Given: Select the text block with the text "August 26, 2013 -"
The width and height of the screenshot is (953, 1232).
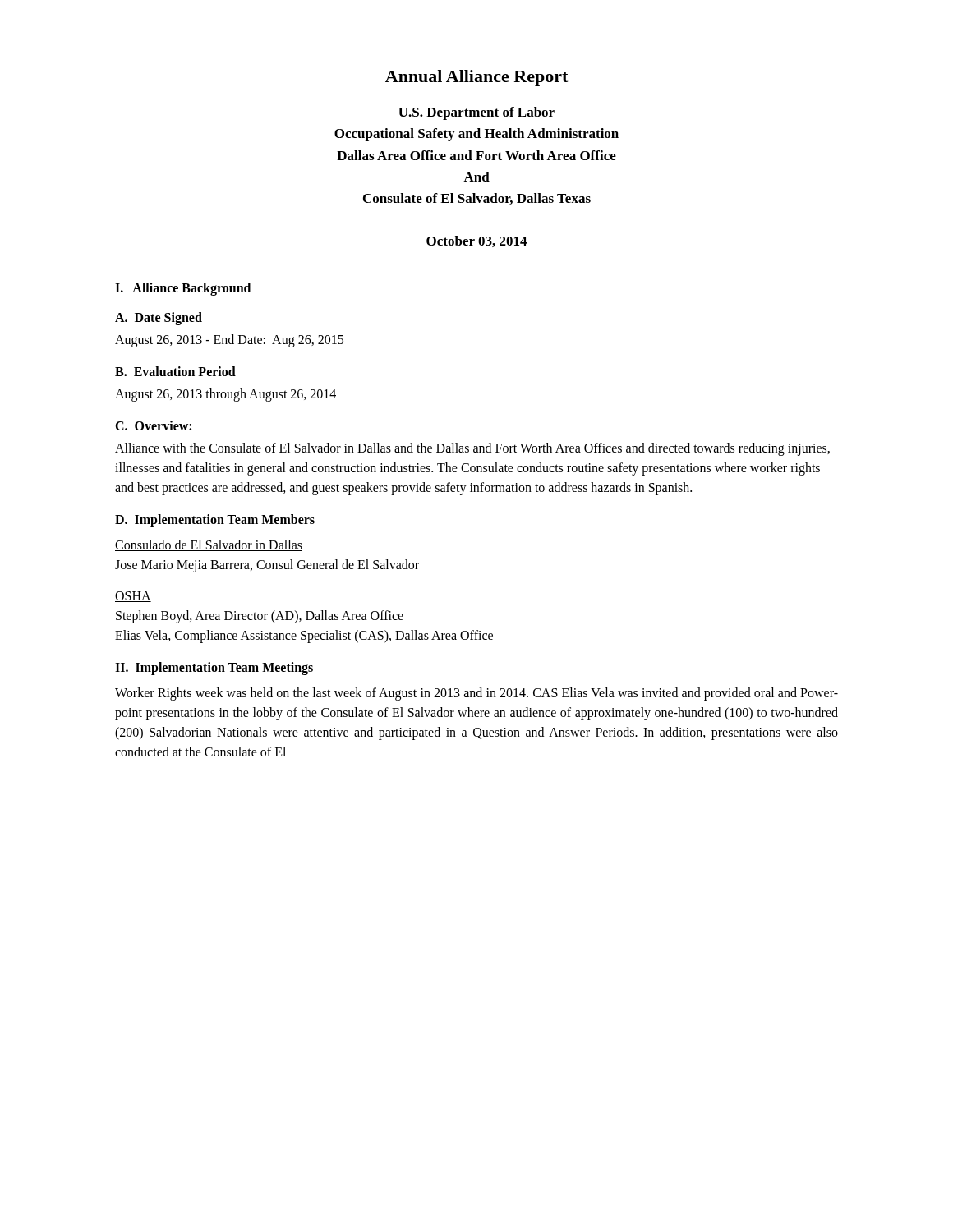Looking at the screenshot, I should pyautogui.click(x=229, y=339).
